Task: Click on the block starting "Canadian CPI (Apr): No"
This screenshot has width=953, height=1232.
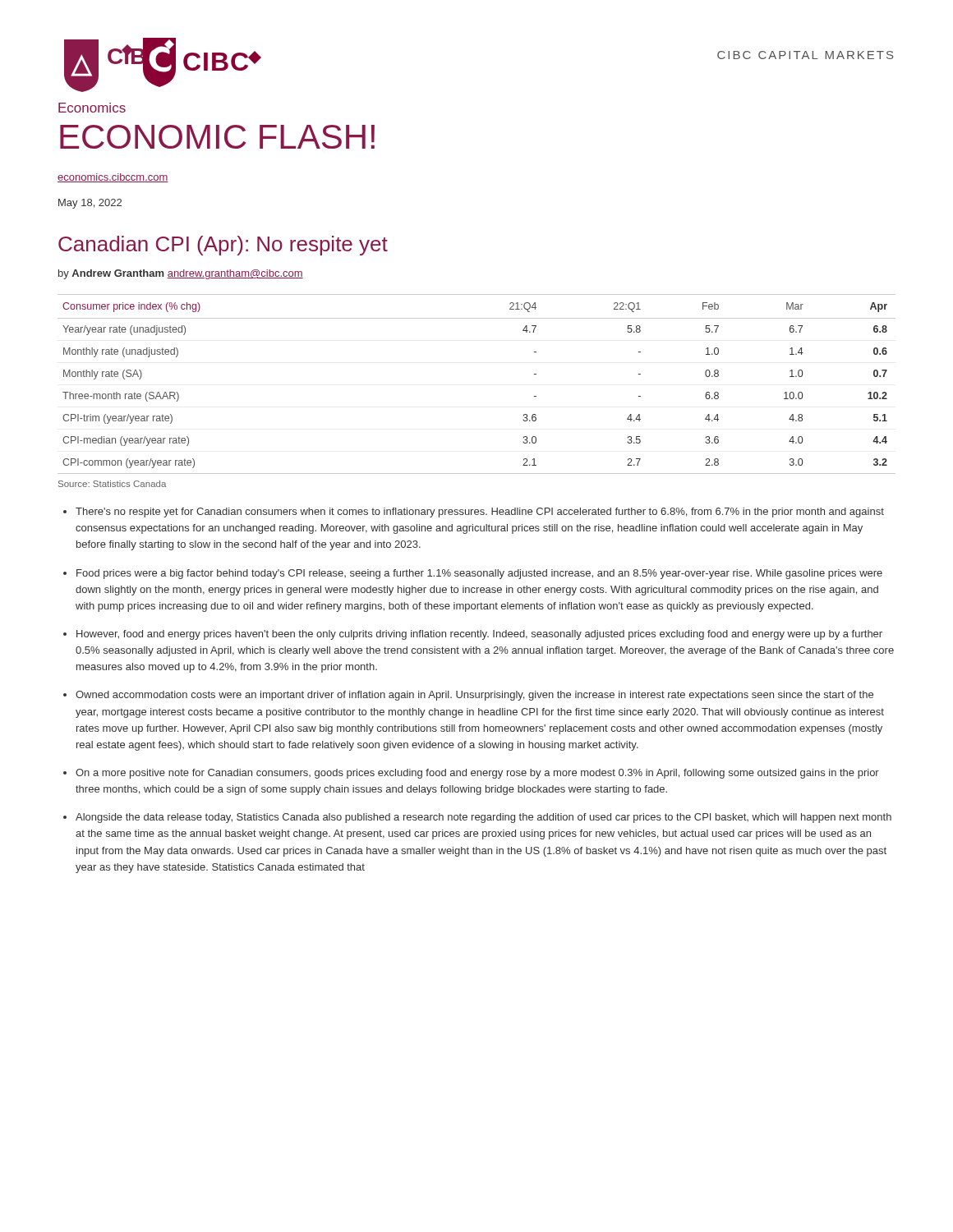Action: 223,244
